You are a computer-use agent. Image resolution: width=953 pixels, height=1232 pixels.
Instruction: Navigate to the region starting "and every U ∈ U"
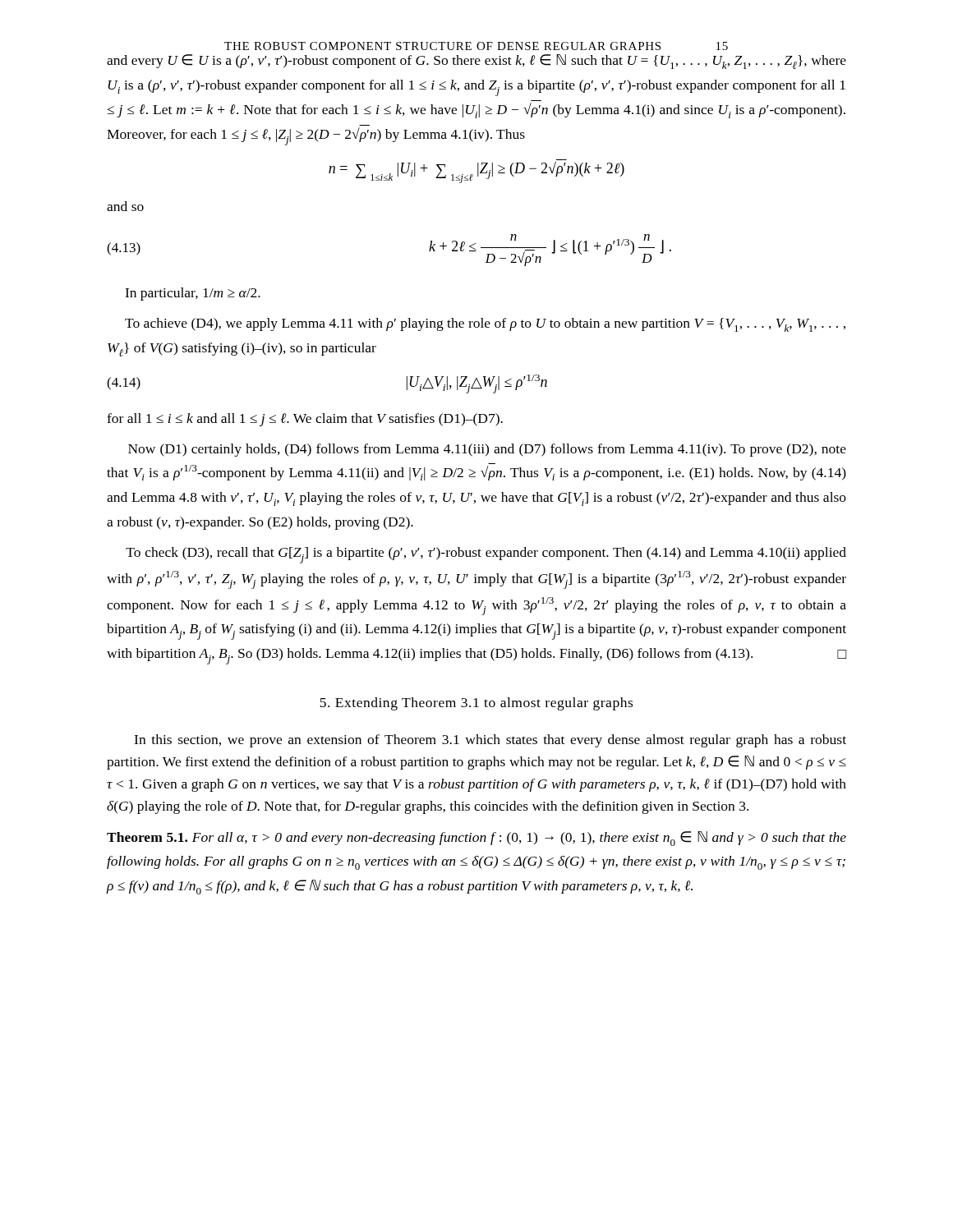pos(476,98)
